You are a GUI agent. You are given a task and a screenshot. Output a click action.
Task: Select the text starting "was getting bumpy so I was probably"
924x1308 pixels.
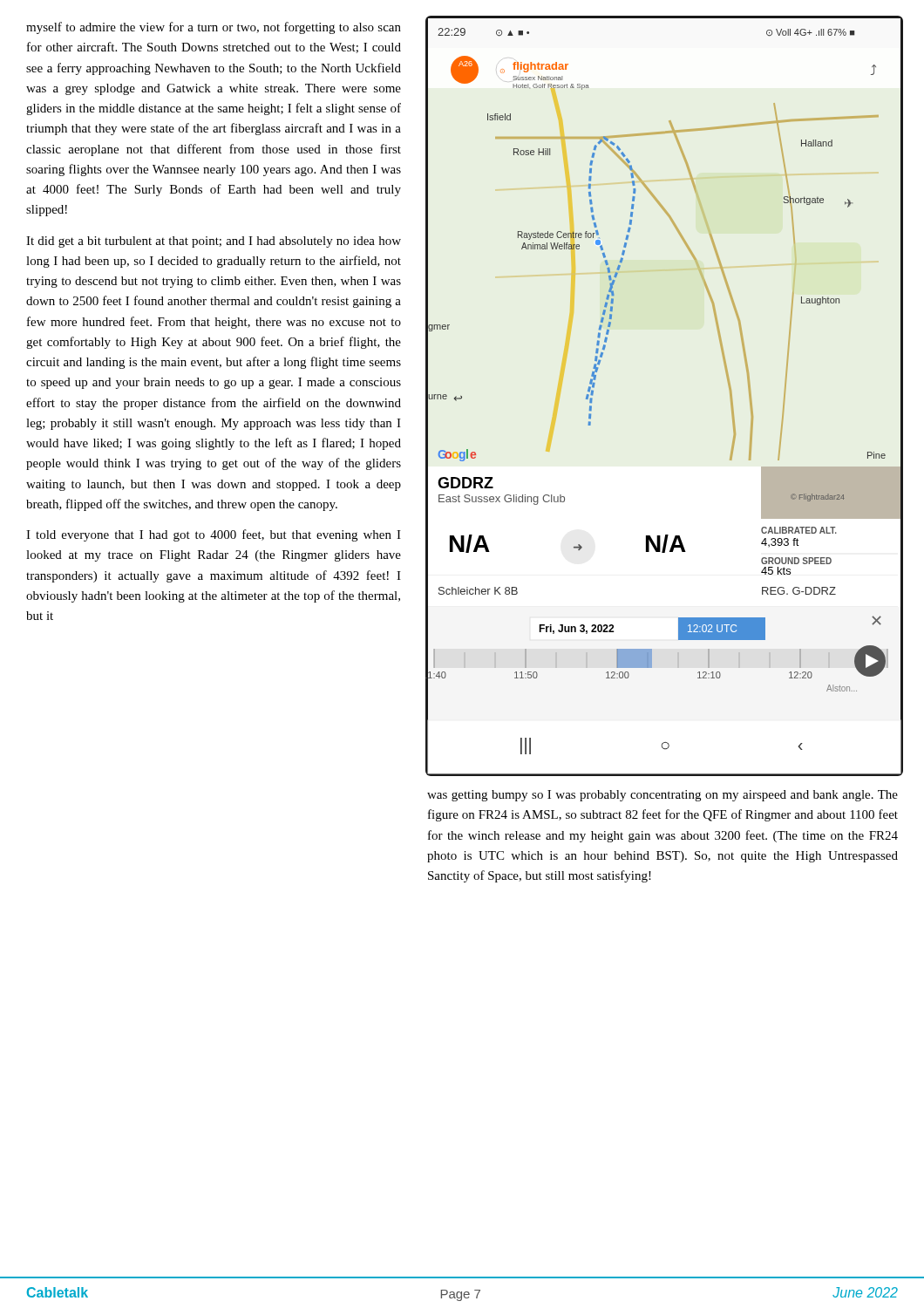point(663,835)
